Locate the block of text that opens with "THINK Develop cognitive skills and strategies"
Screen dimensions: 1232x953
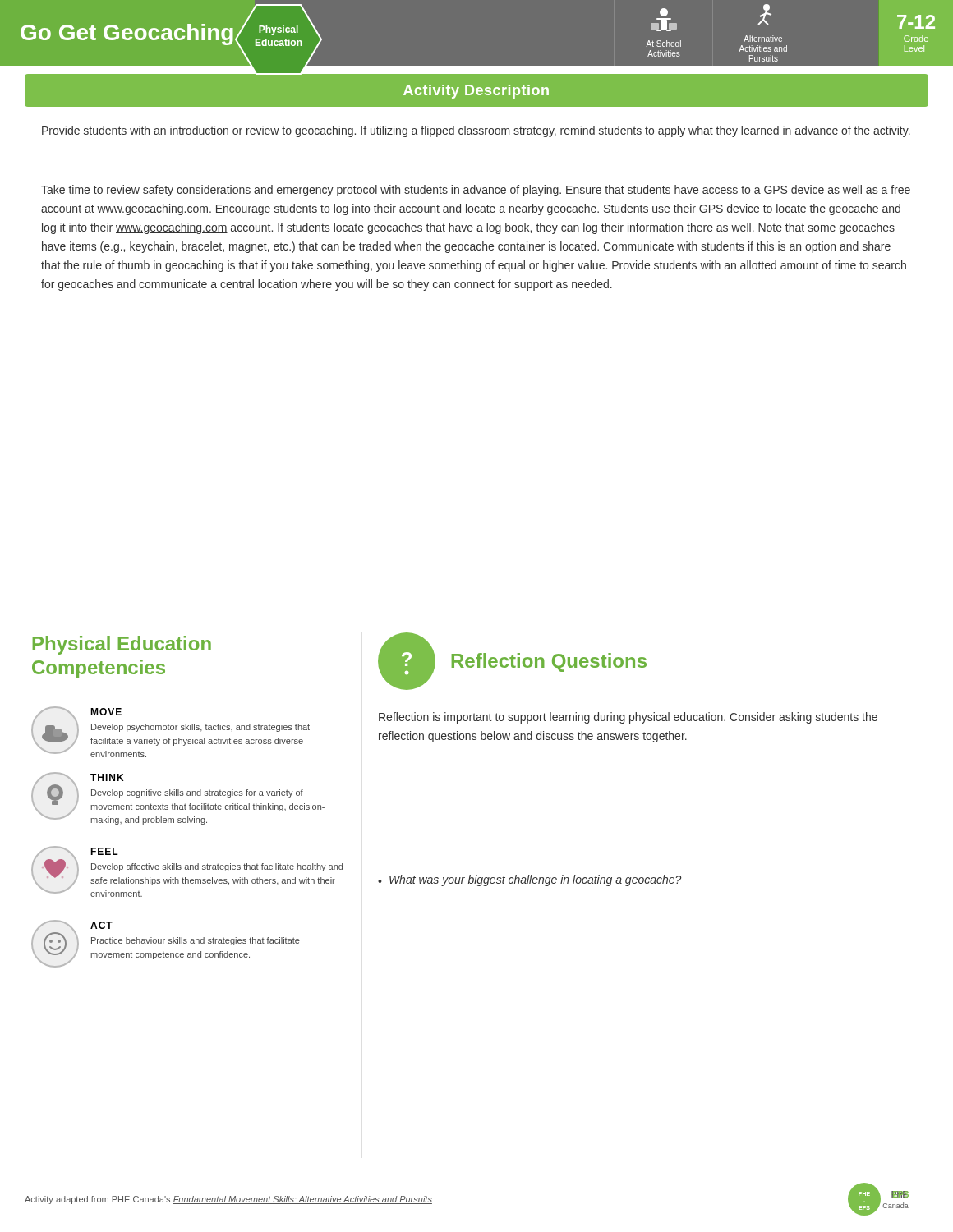point(187,799)
